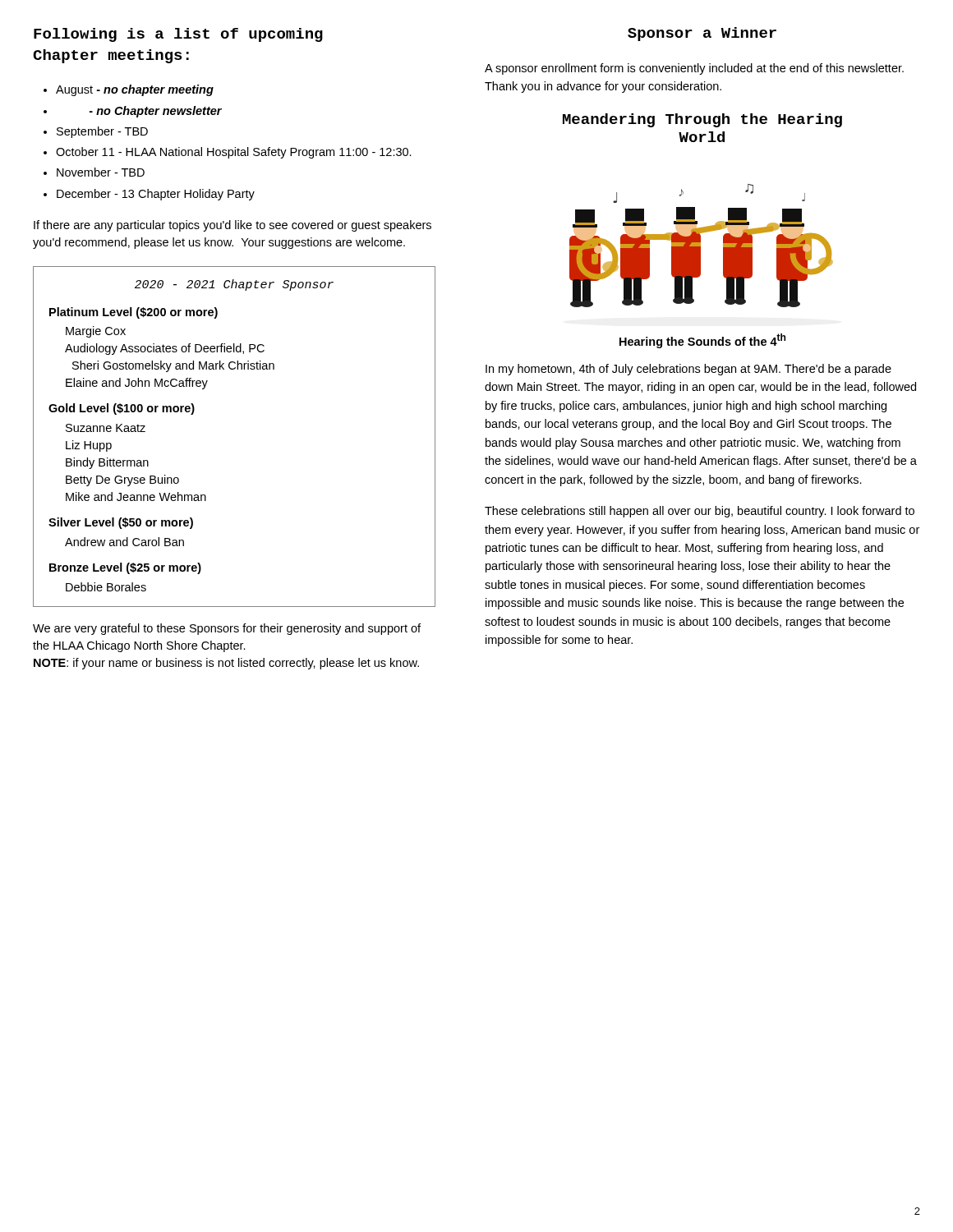Point to the text block starting "September - TBD"
The height and width of the screenshot is (1232, 953).
[x=102, y=131]
